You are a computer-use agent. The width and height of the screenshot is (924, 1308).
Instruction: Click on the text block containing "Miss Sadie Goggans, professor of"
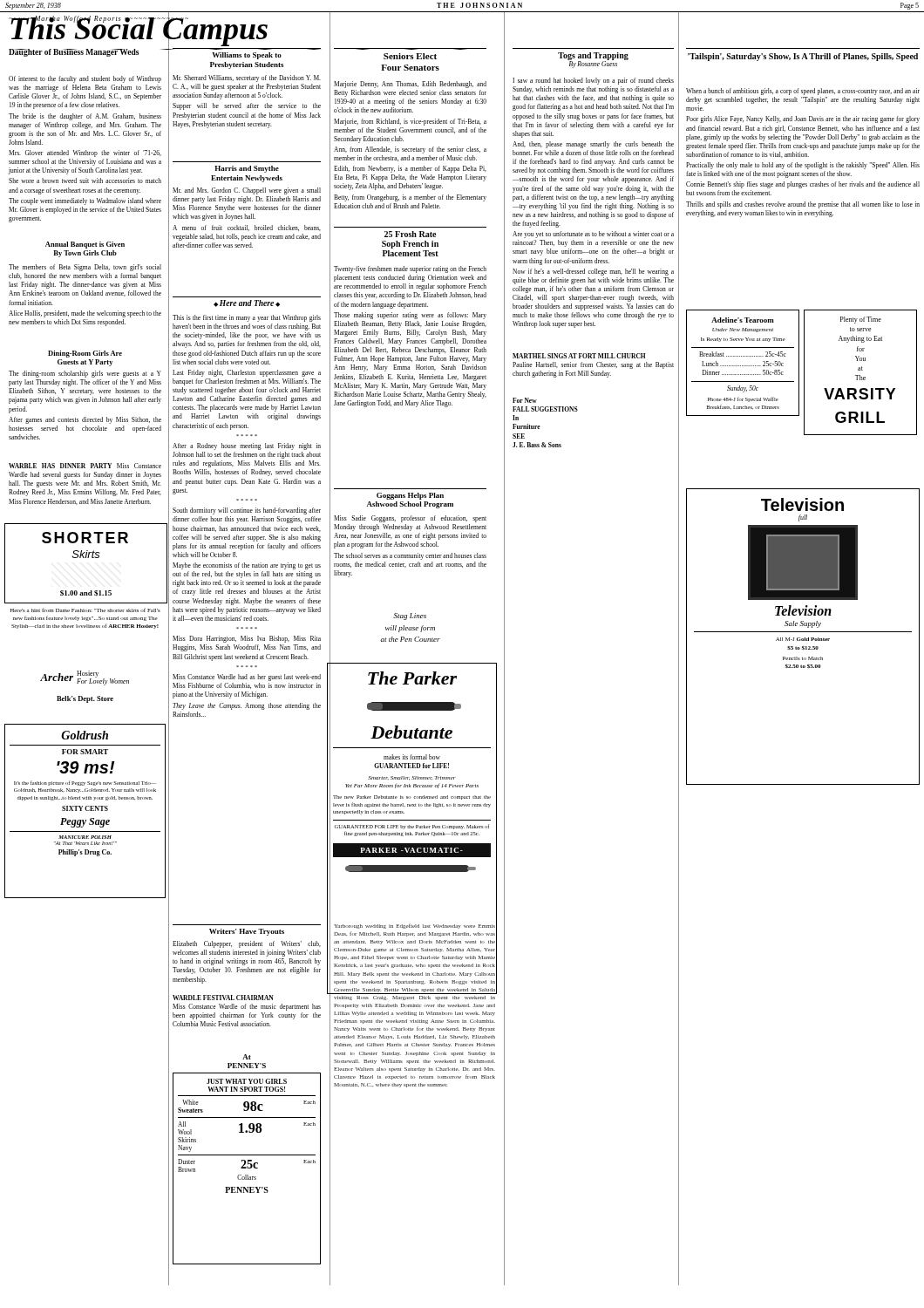click(x=410, y=546)
